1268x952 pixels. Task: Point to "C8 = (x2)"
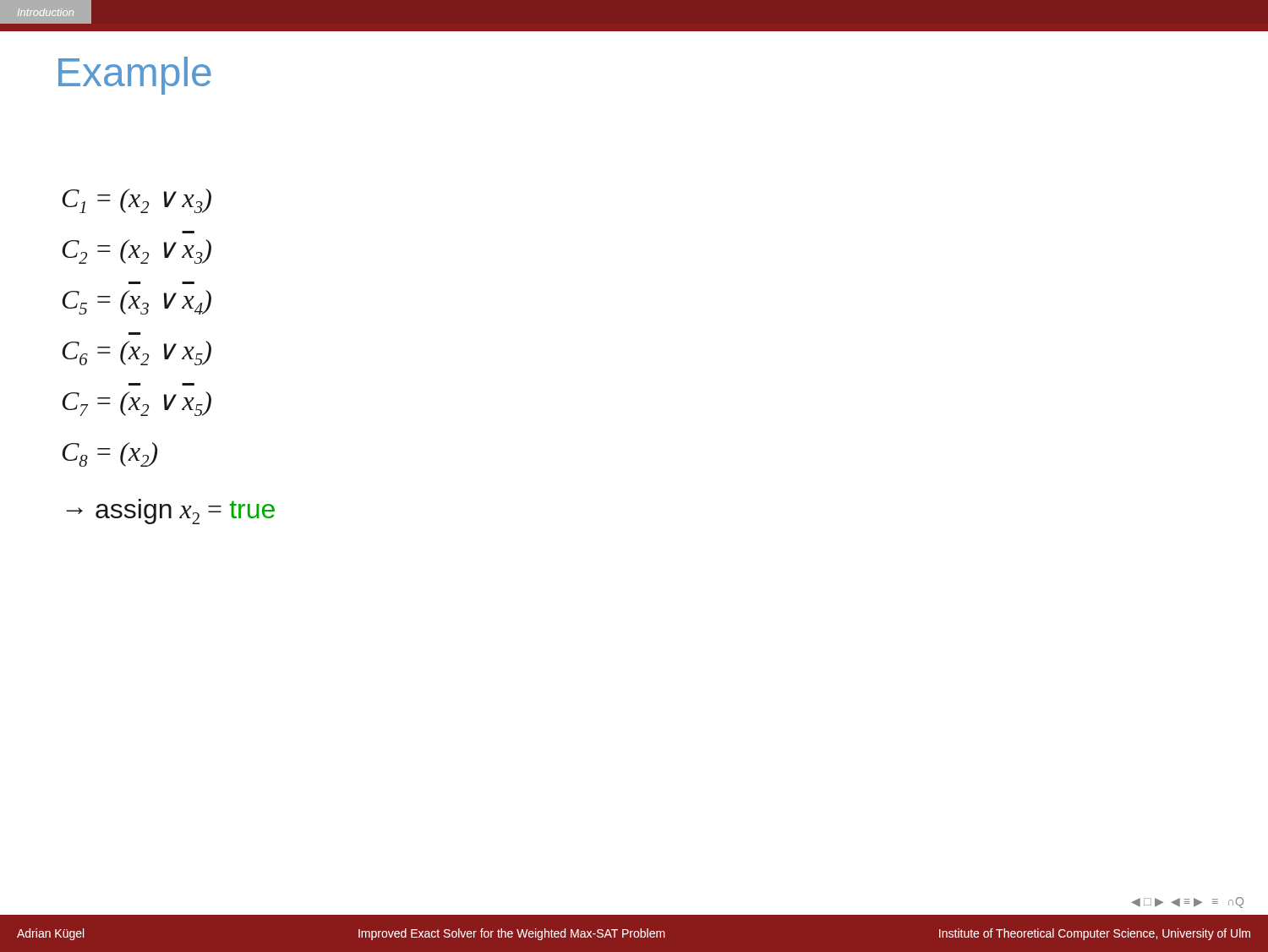[x=110, y=454]
